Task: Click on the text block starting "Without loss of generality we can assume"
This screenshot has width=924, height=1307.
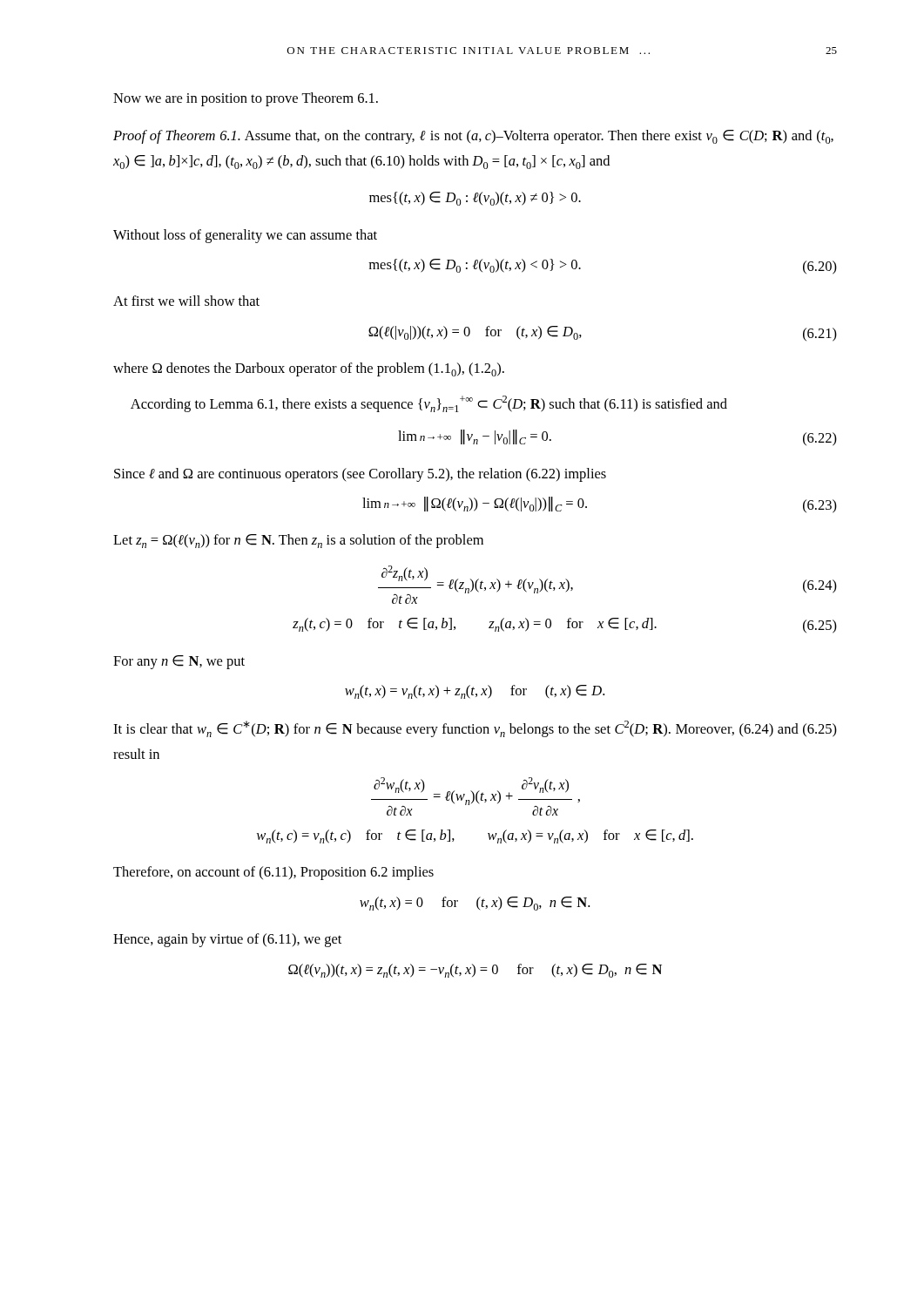Action: [245, 234]
